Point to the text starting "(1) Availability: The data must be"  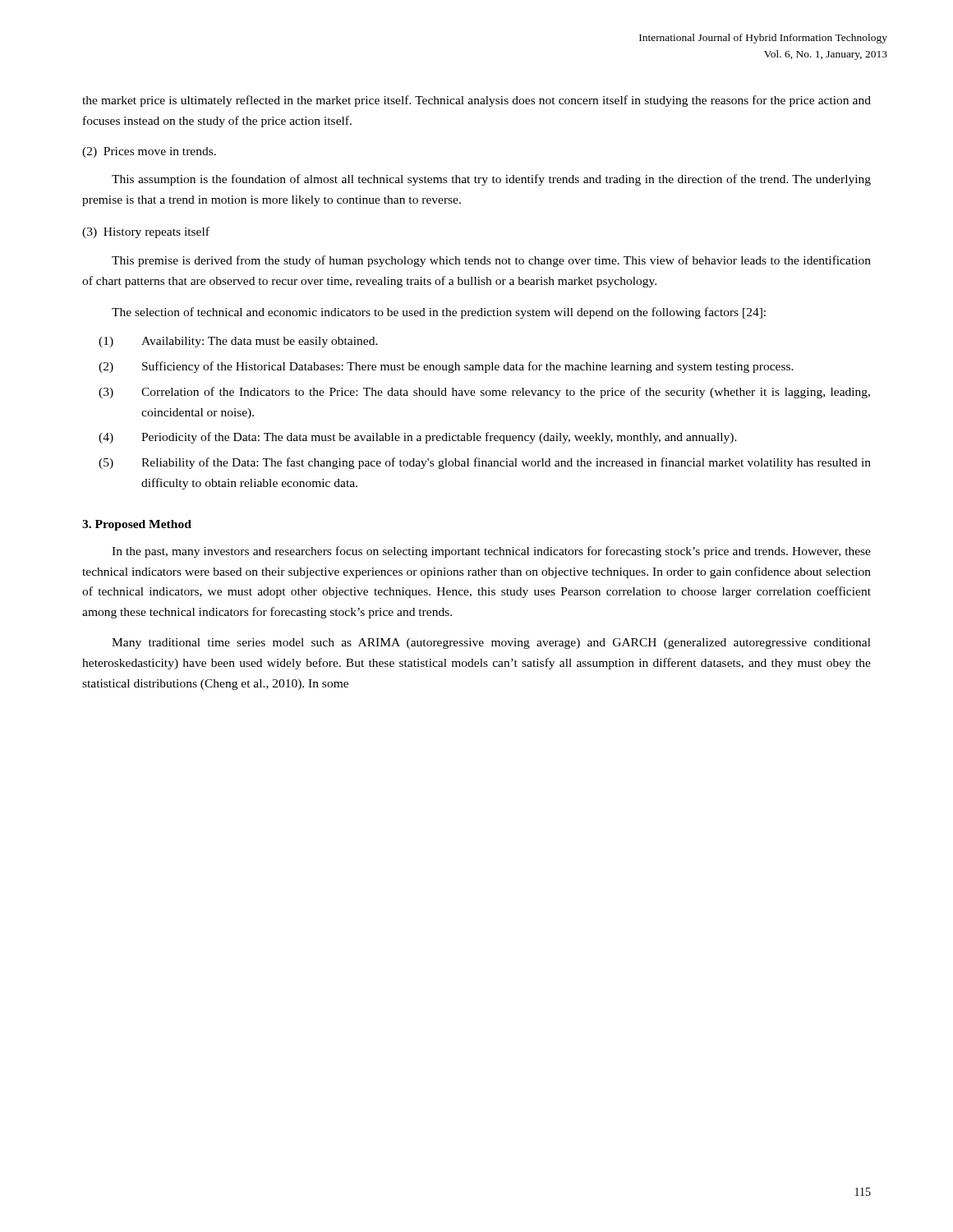pyautogui.click(x=238, y=342)
